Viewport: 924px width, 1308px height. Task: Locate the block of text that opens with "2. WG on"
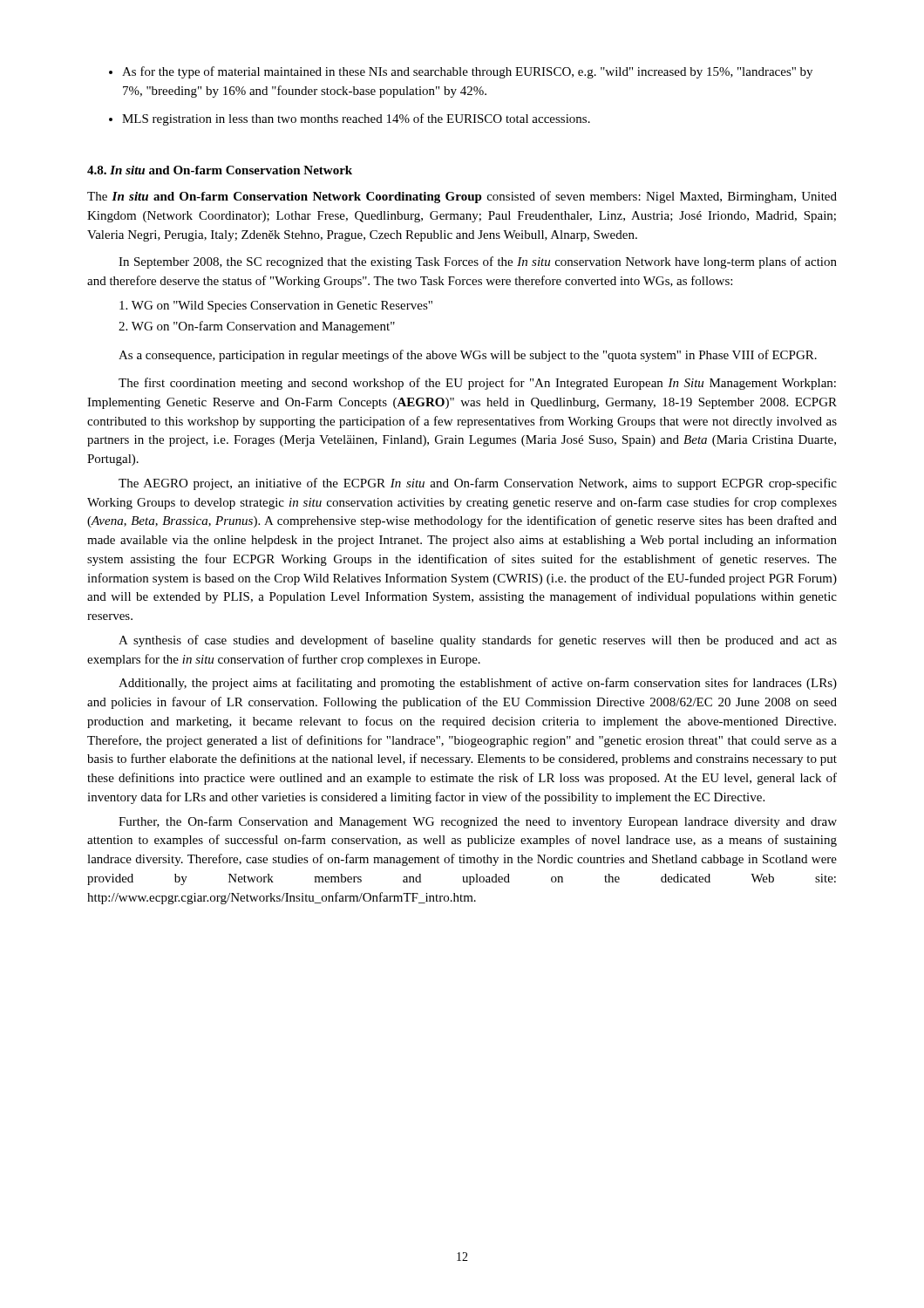point(257,326)
